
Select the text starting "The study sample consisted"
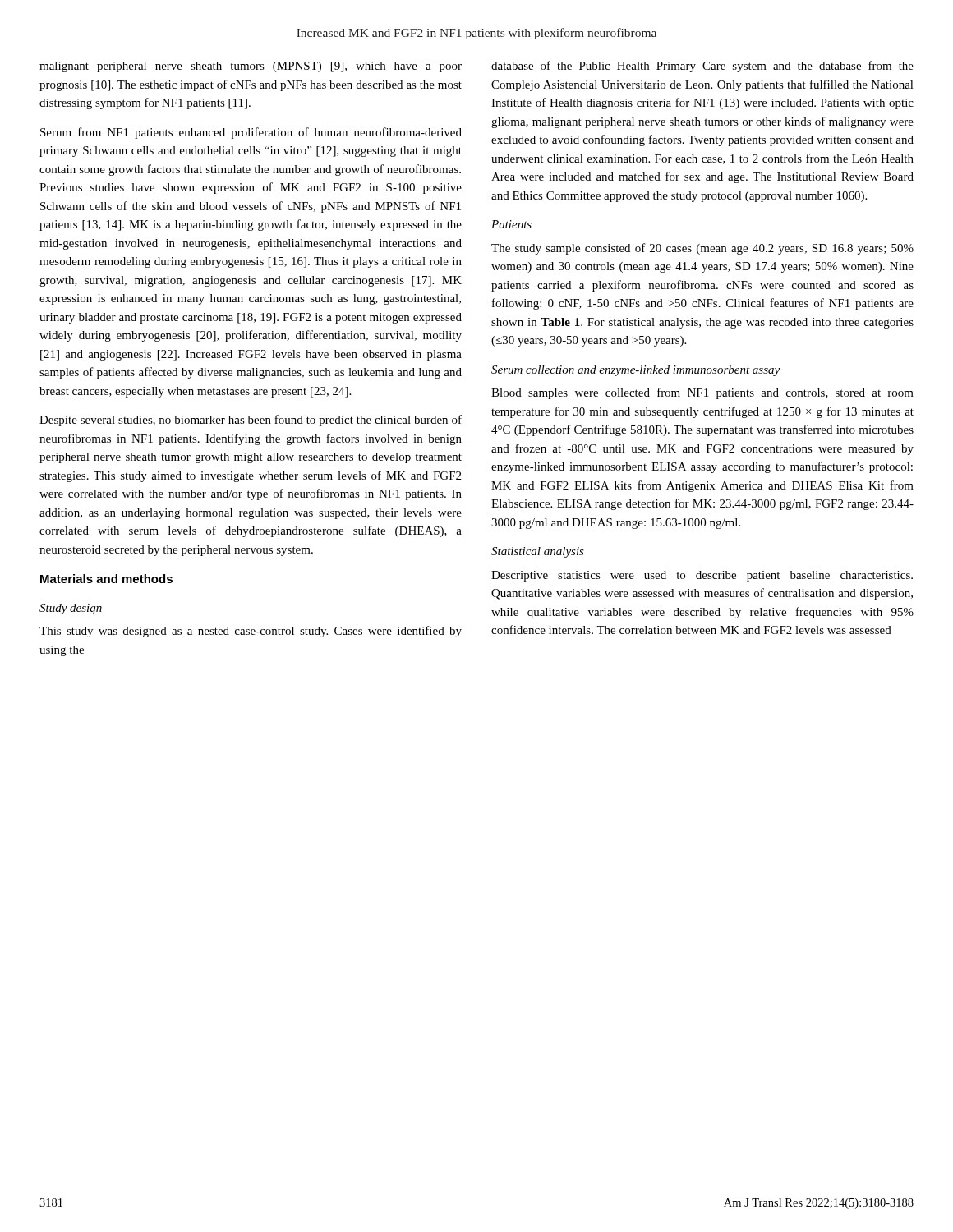(702, 294)
